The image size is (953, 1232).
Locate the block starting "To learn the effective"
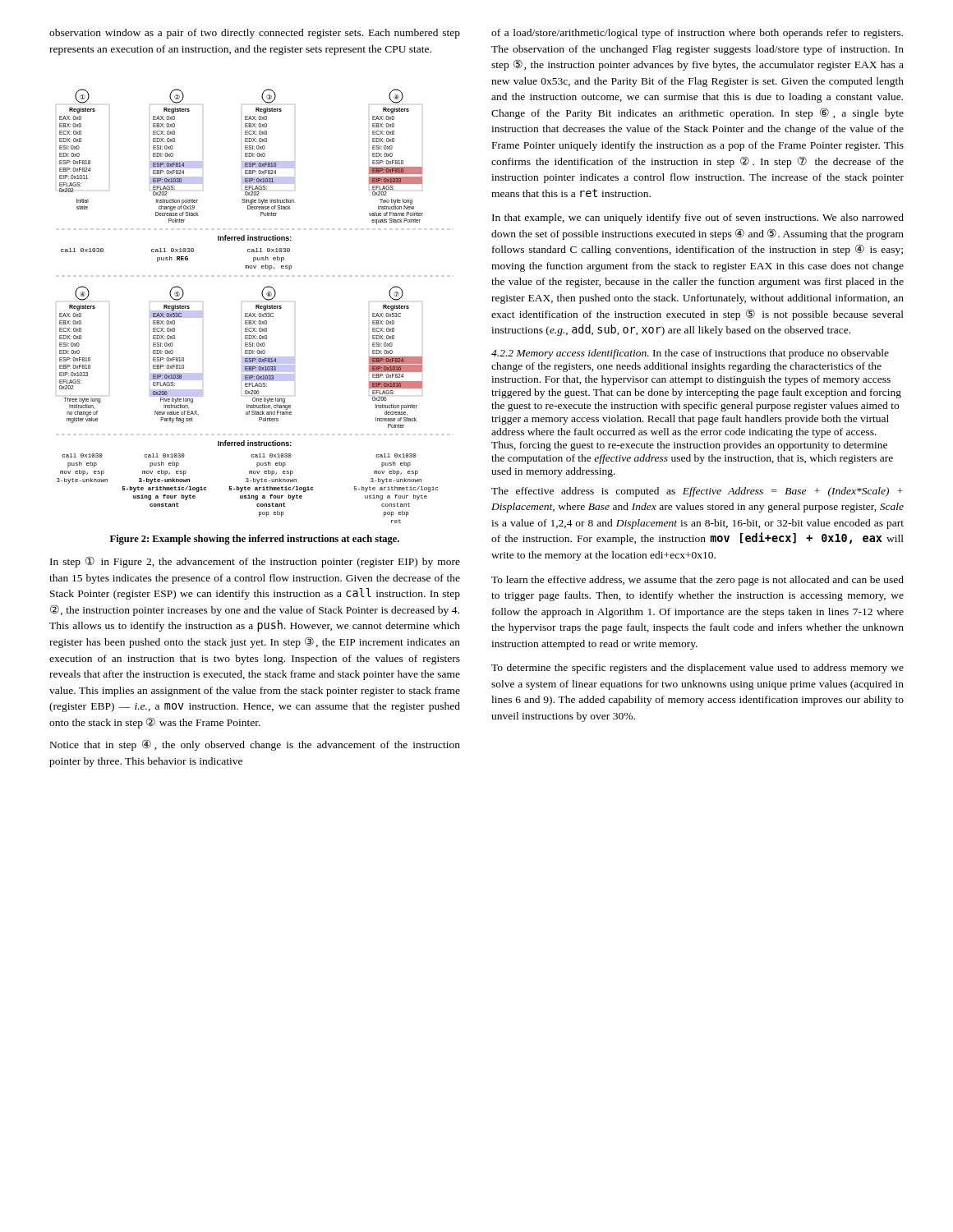coord(698,611)
